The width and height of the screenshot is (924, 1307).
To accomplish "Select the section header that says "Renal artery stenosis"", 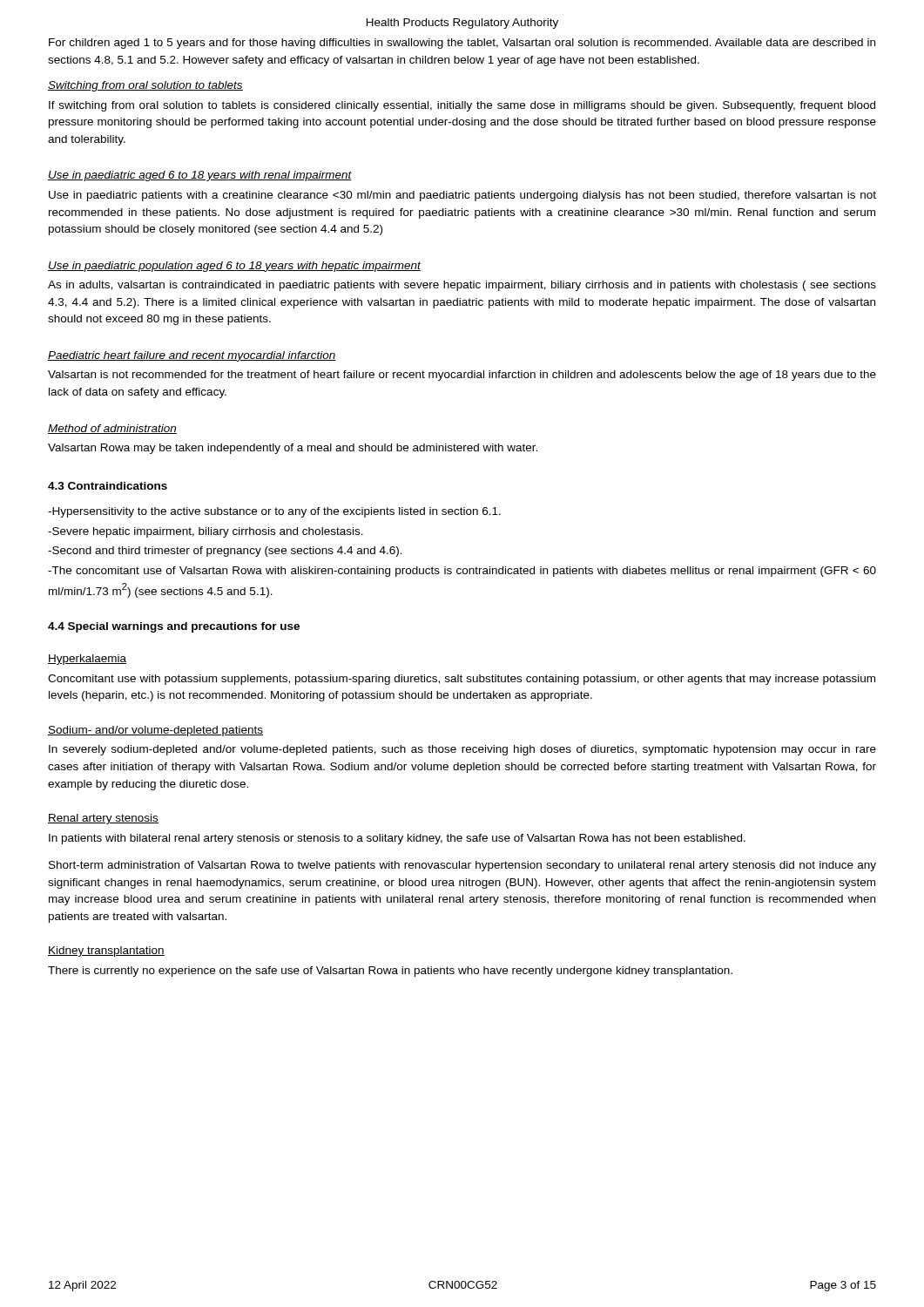I will (x=103, y=819).
